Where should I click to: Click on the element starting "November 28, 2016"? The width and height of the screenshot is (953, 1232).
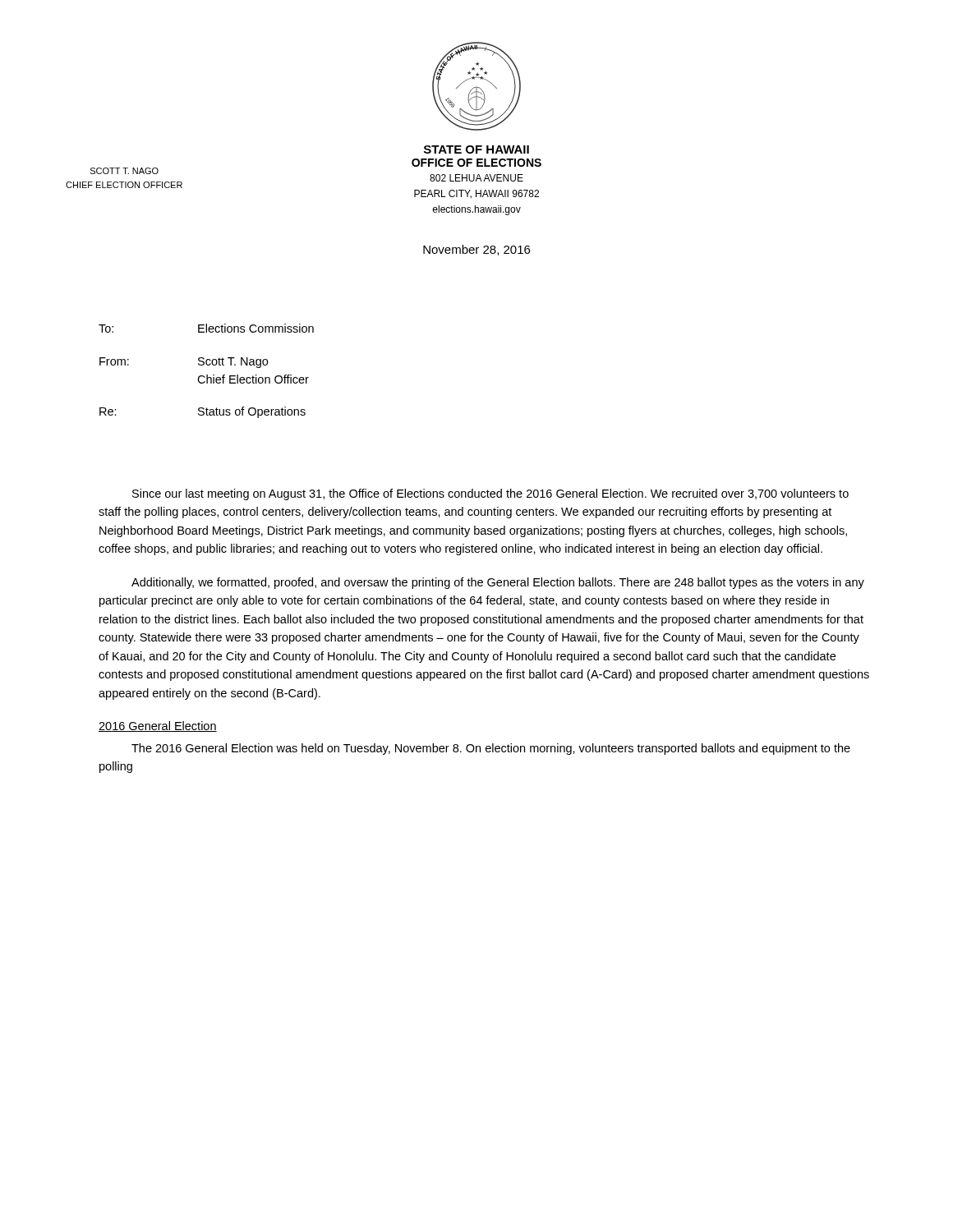tap(476, 249)
